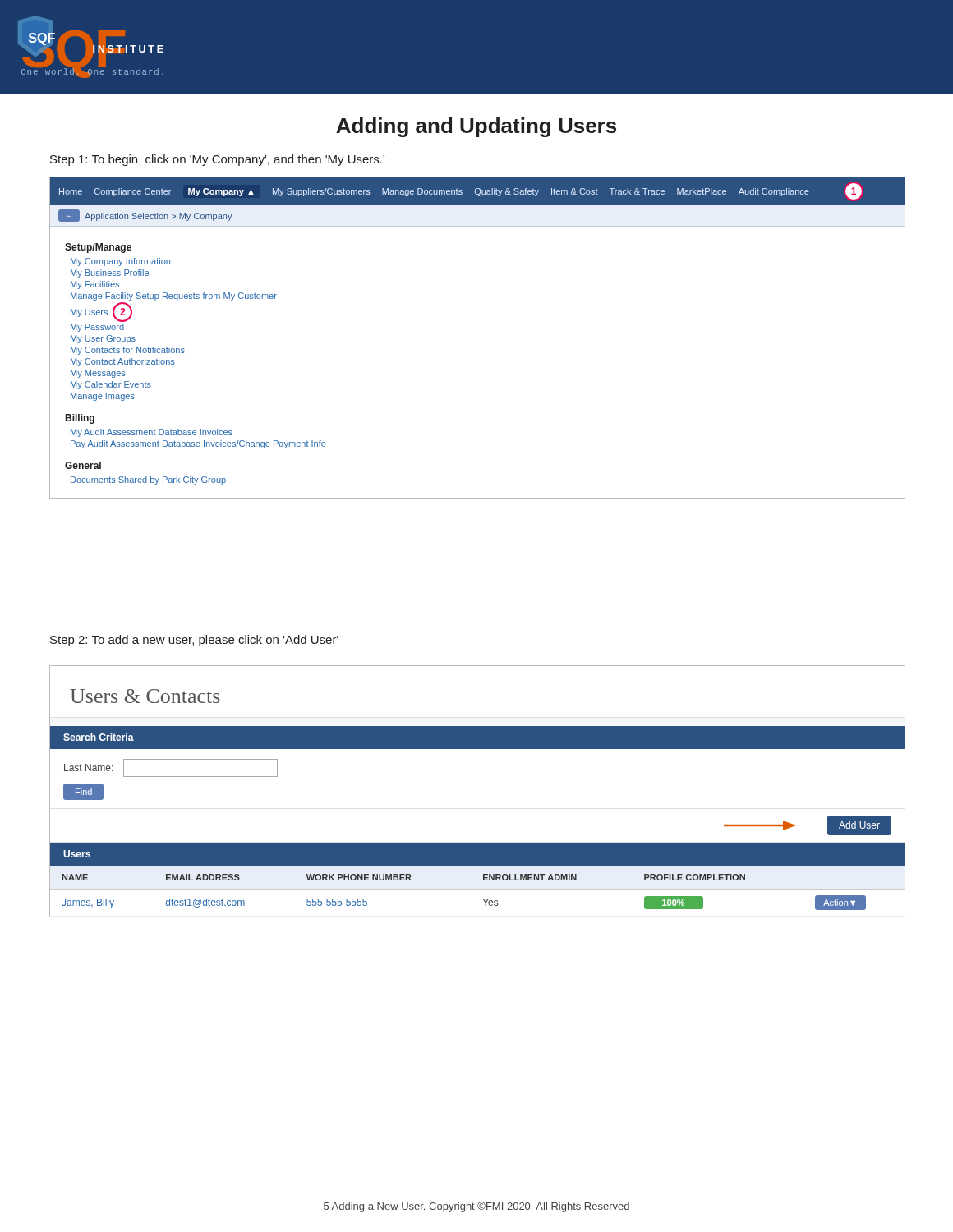Find the text block that says "Step 2: To add a"
953x1232 pixels.
194,639
